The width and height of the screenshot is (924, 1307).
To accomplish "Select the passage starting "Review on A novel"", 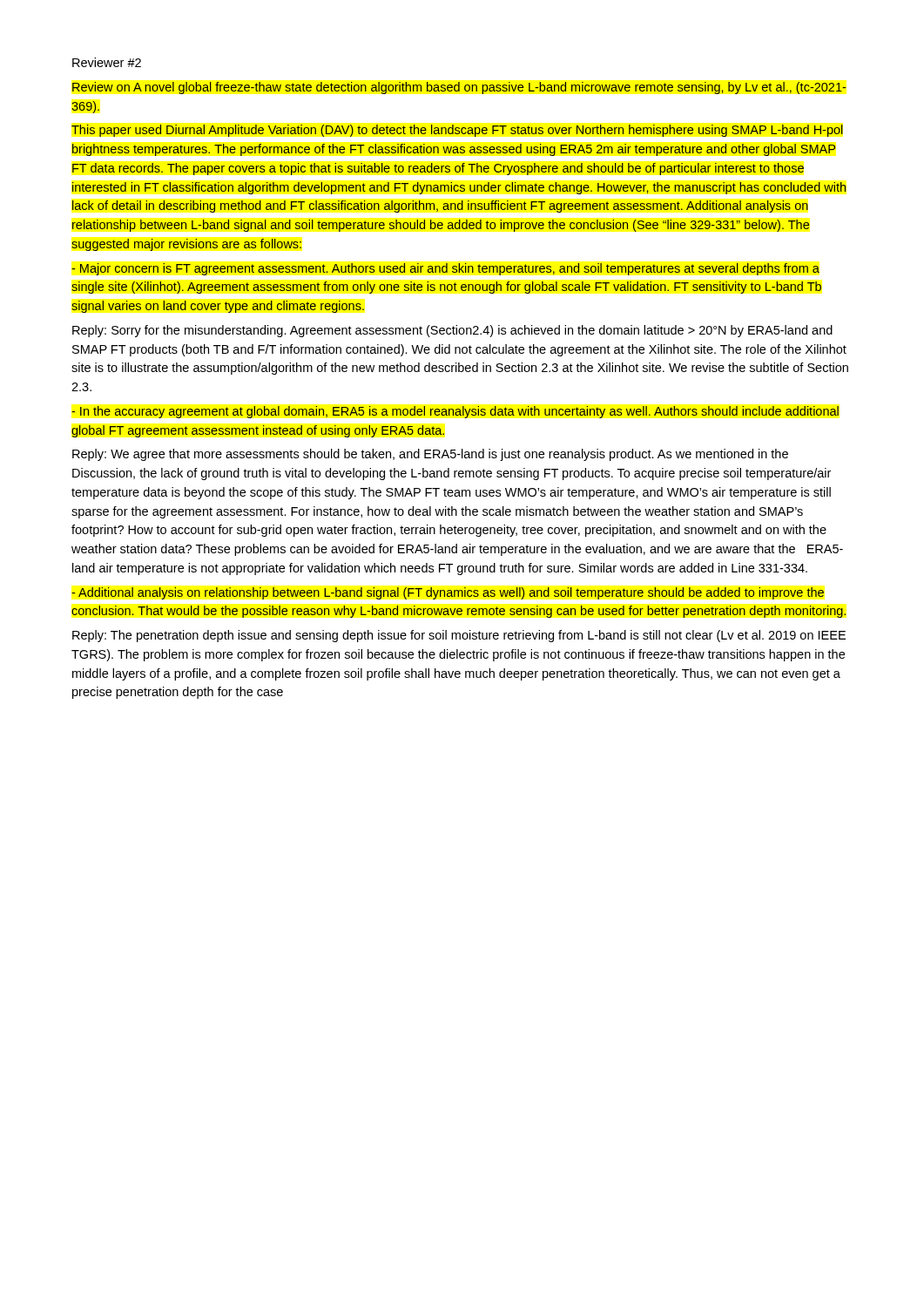I will (x=462, y=97).
